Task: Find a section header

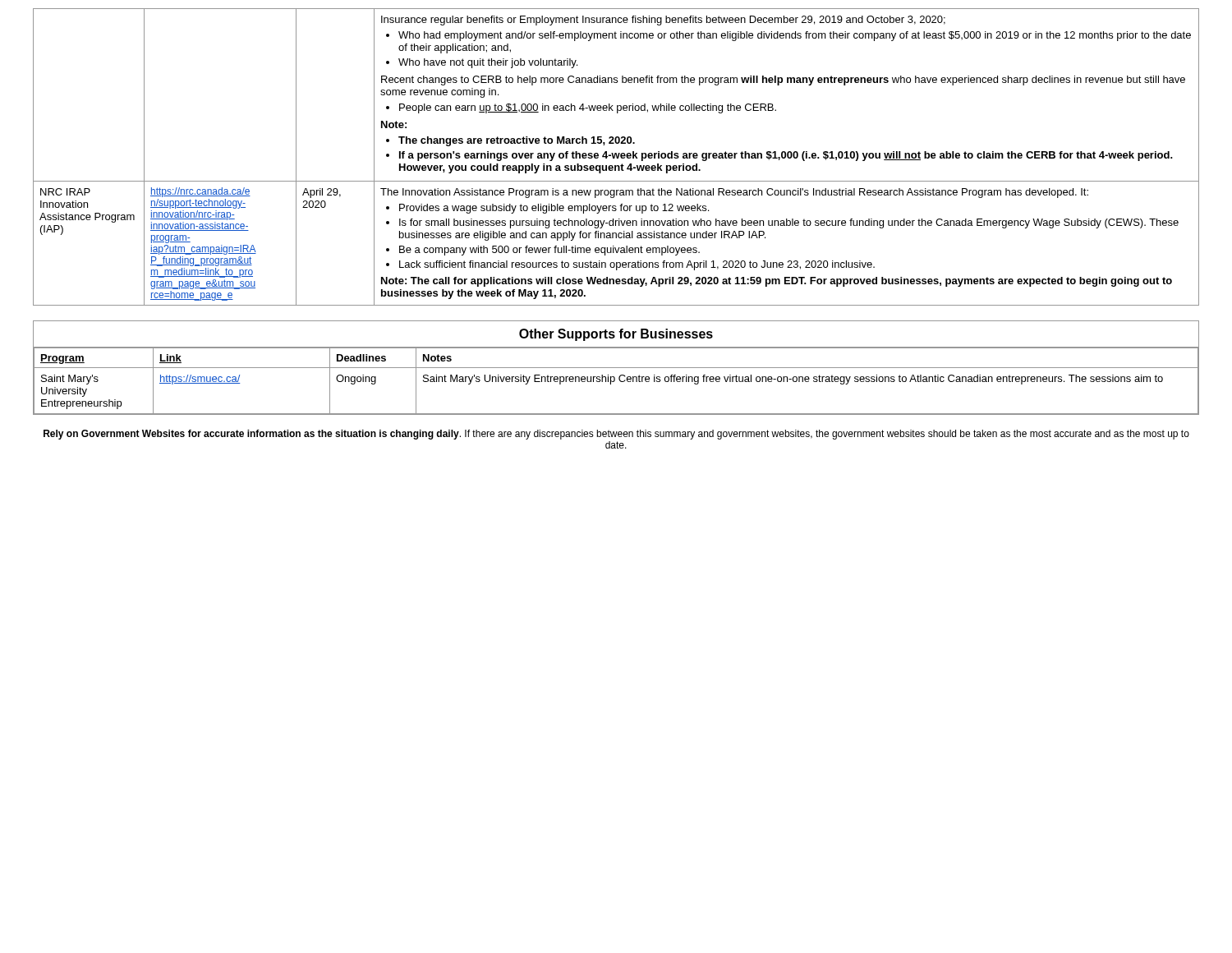Action: pos(616,368)
